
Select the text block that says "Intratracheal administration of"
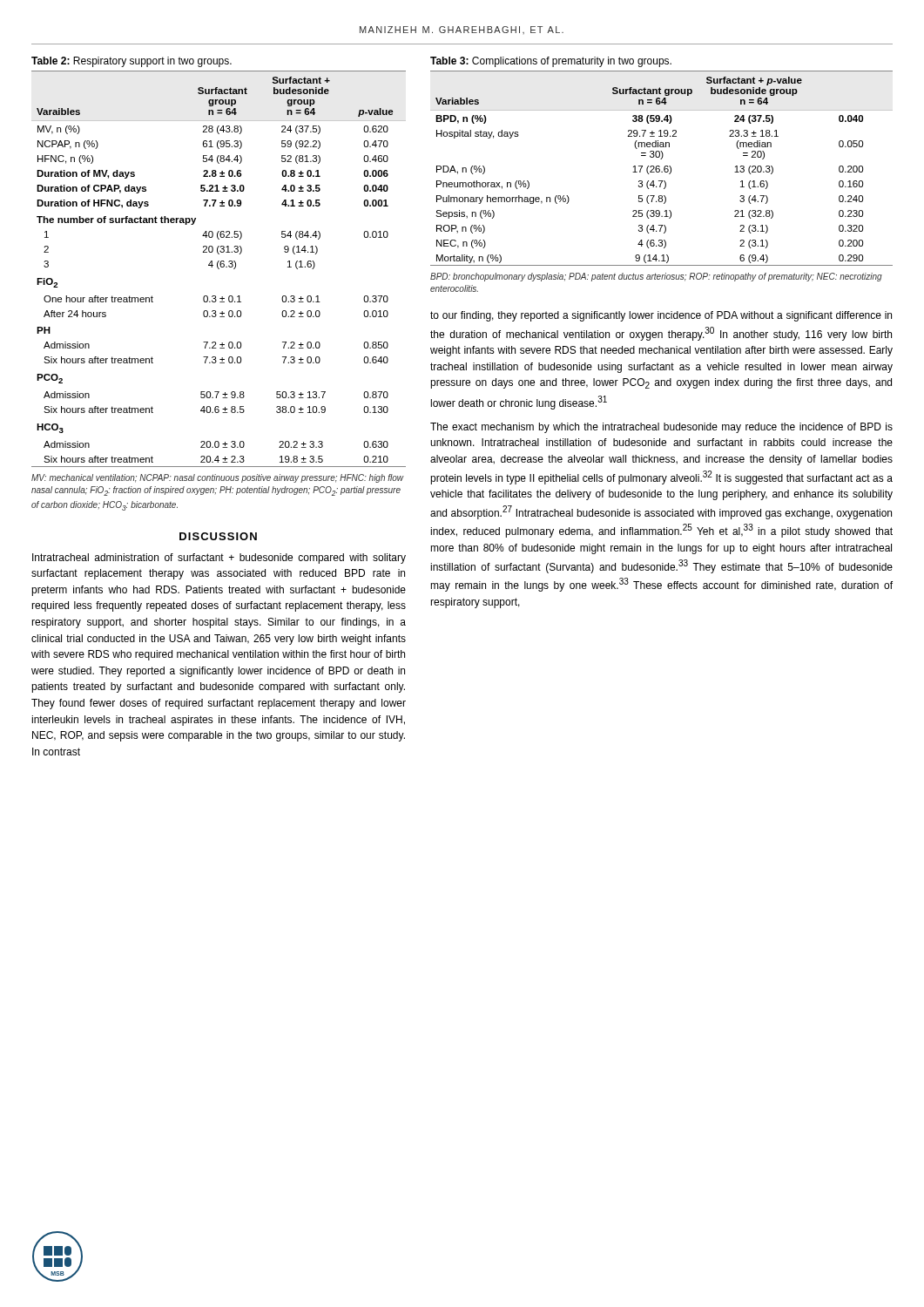(x=219, y=655)
